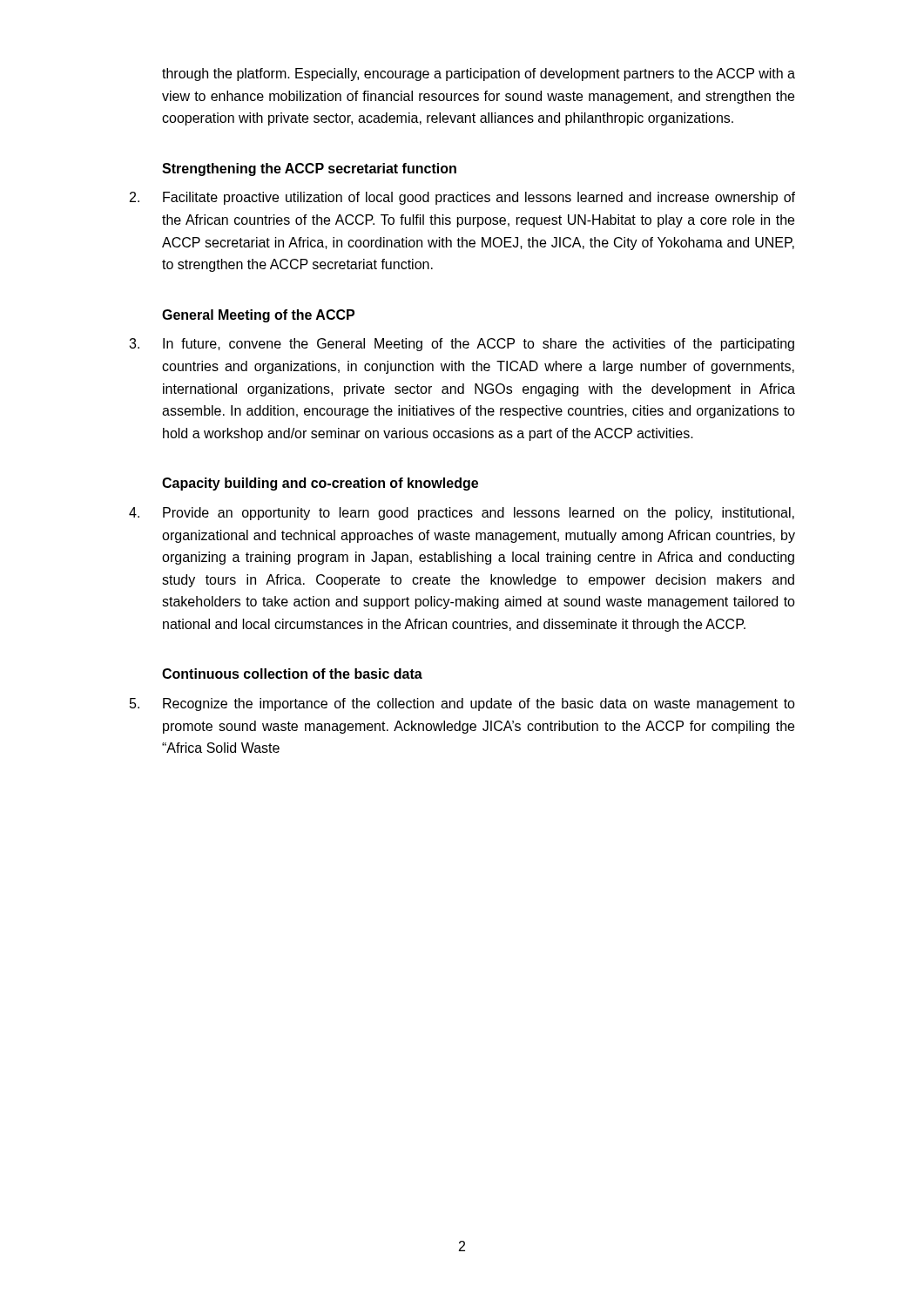Click on the passage starting "Strengthening the ACCP secretariat"
Viewport: 924px width, 1307px height.
309,168
